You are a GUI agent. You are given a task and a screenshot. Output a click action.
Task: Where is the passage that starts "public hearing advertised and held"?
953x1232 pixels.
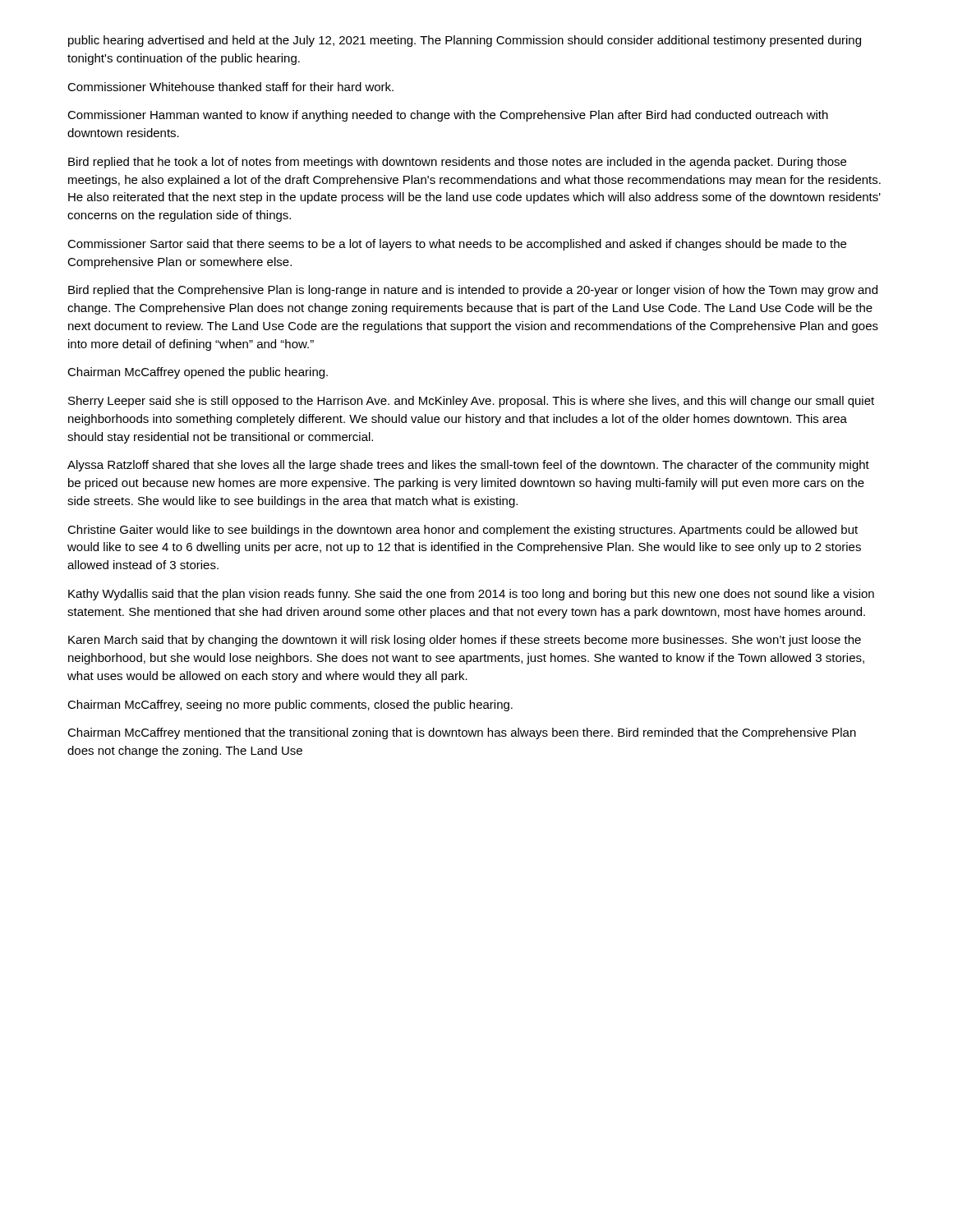pyautogui.click(x=465, y=49)
